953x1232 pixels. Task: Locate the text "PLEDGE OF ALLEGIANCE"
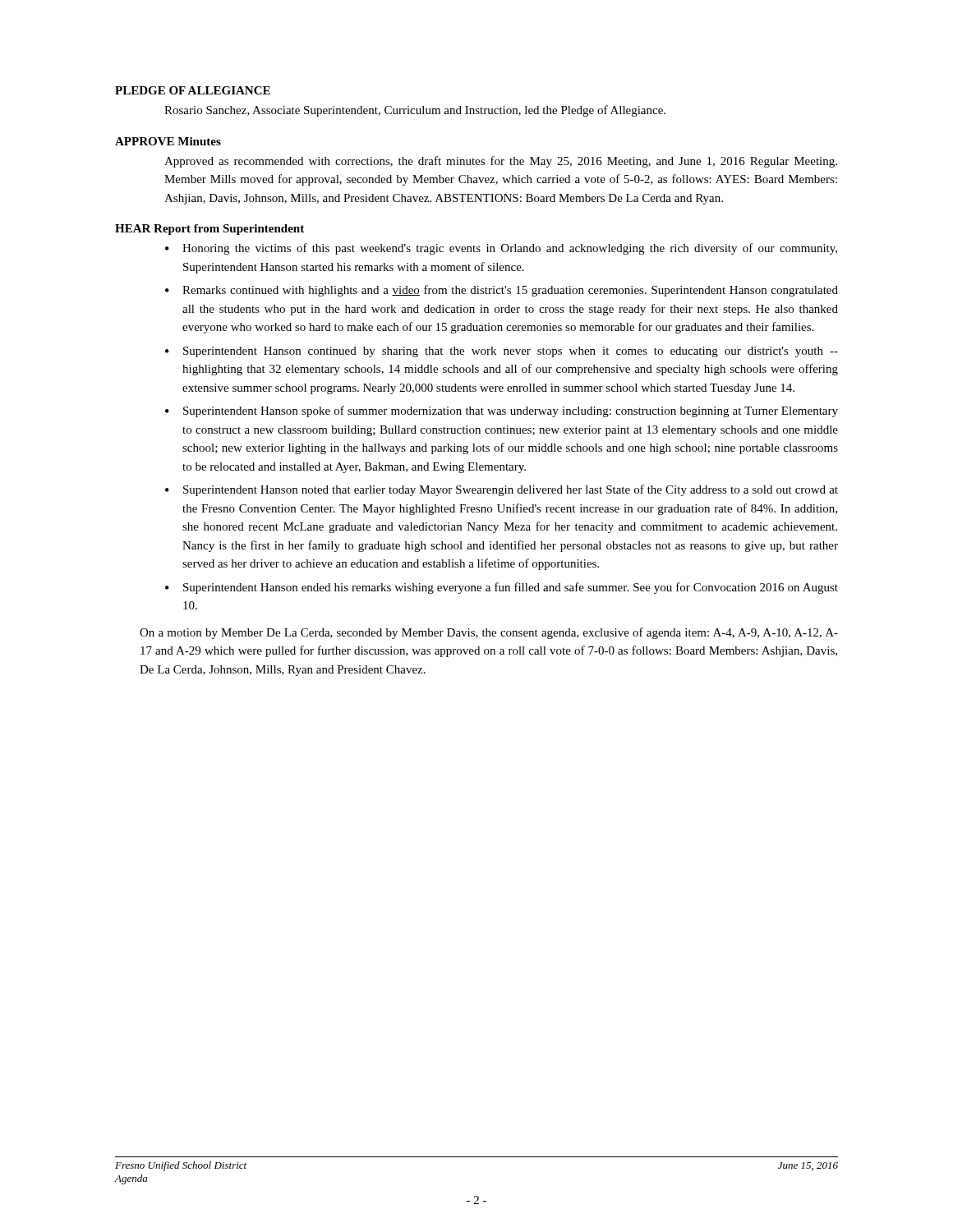193,90
